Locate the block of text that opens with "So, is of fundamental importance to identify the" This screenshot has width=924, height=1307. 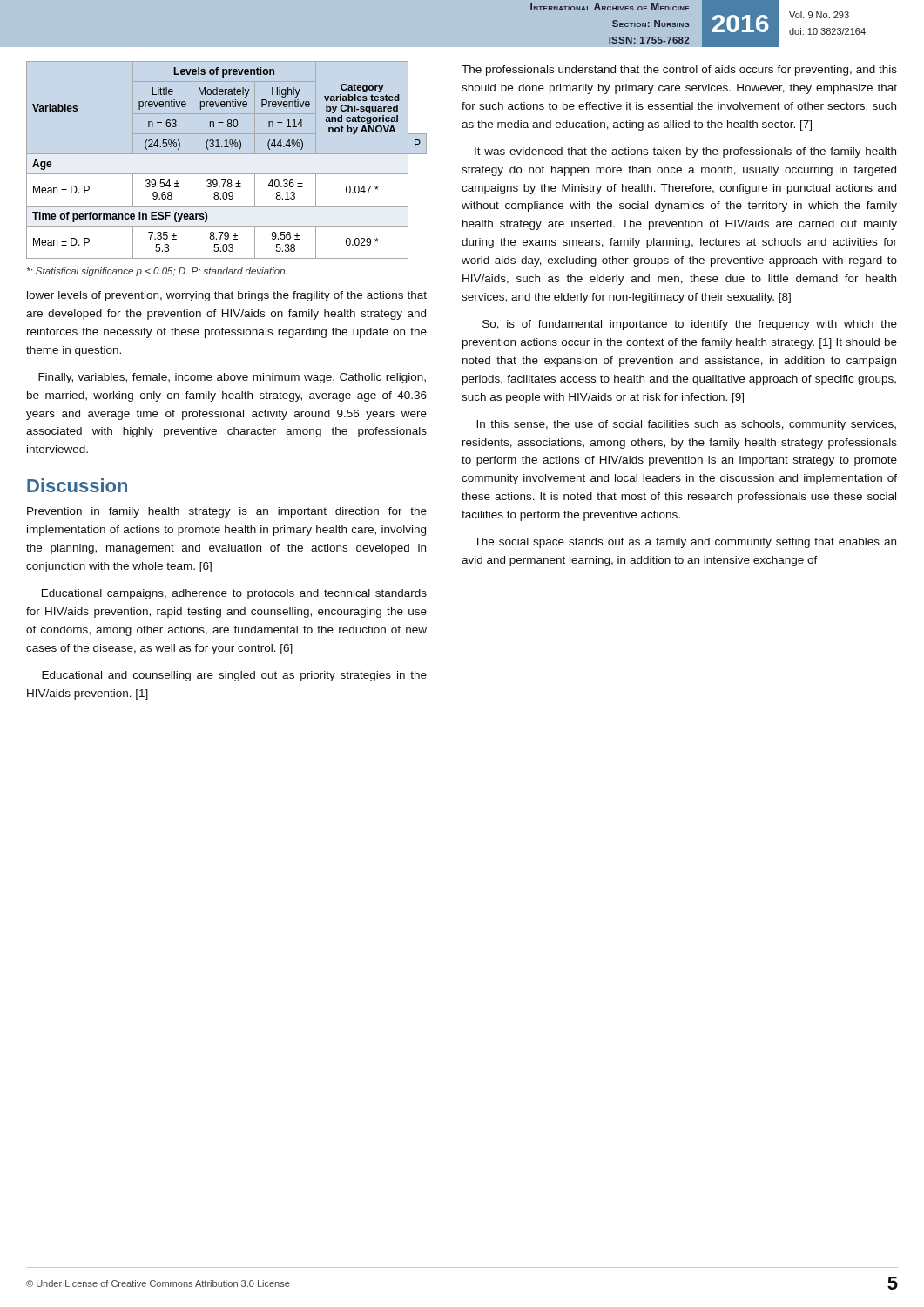(679, 360)
